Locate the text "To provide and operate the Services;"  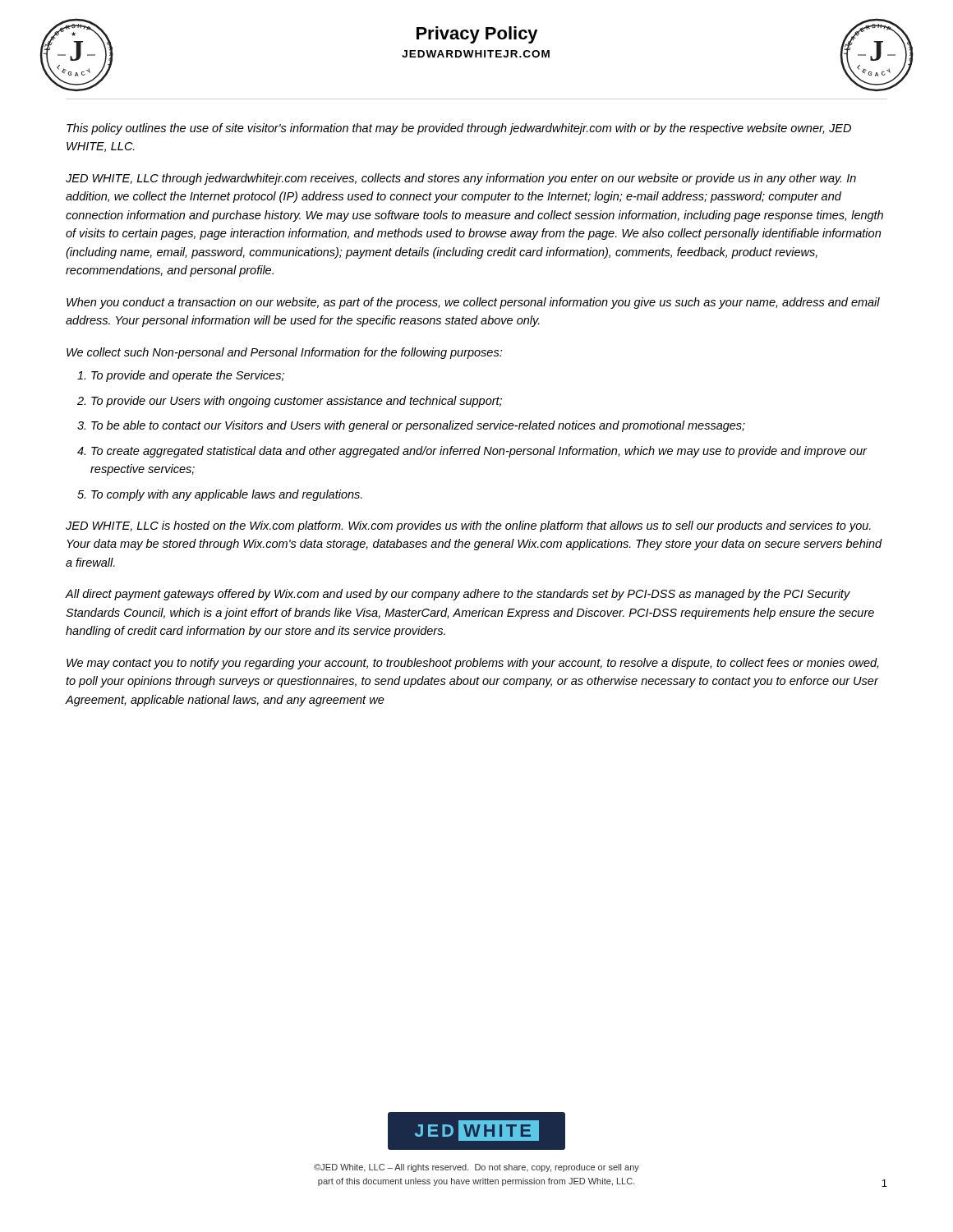188,376
